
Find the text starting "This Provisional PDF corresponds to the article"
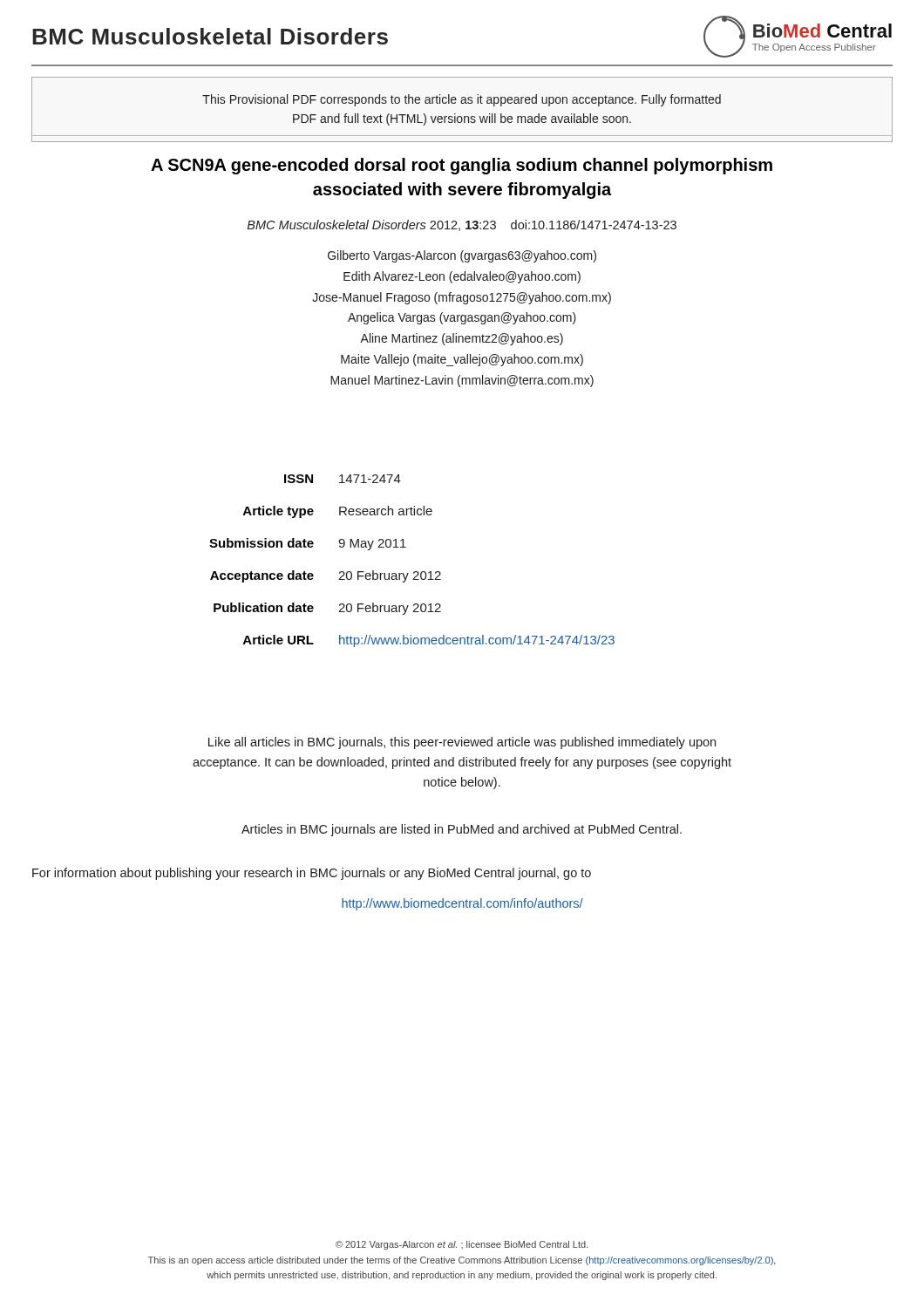(x=462, y=109)
